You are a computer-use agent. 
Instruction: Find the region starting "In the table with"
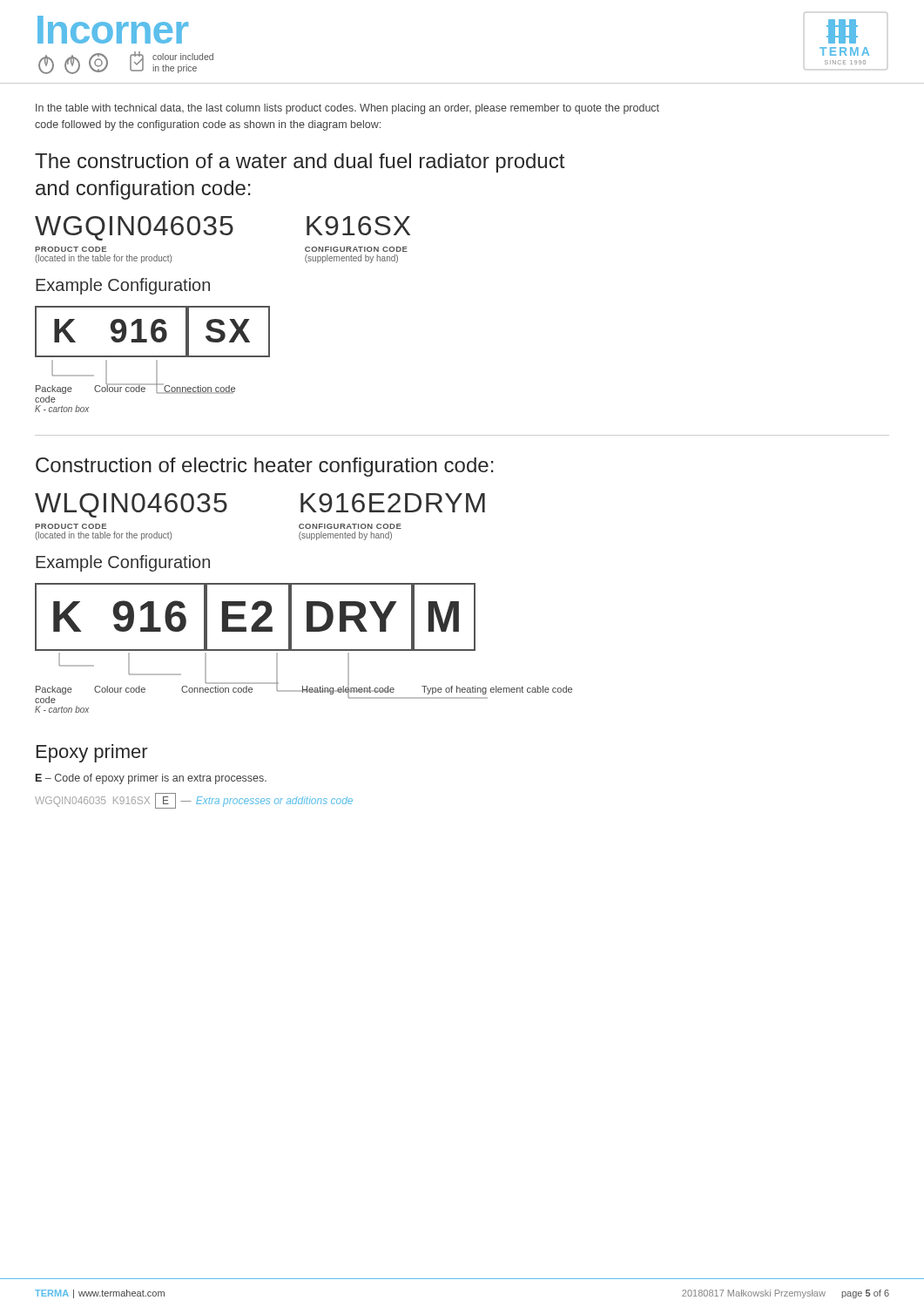[x=347, y=116]
